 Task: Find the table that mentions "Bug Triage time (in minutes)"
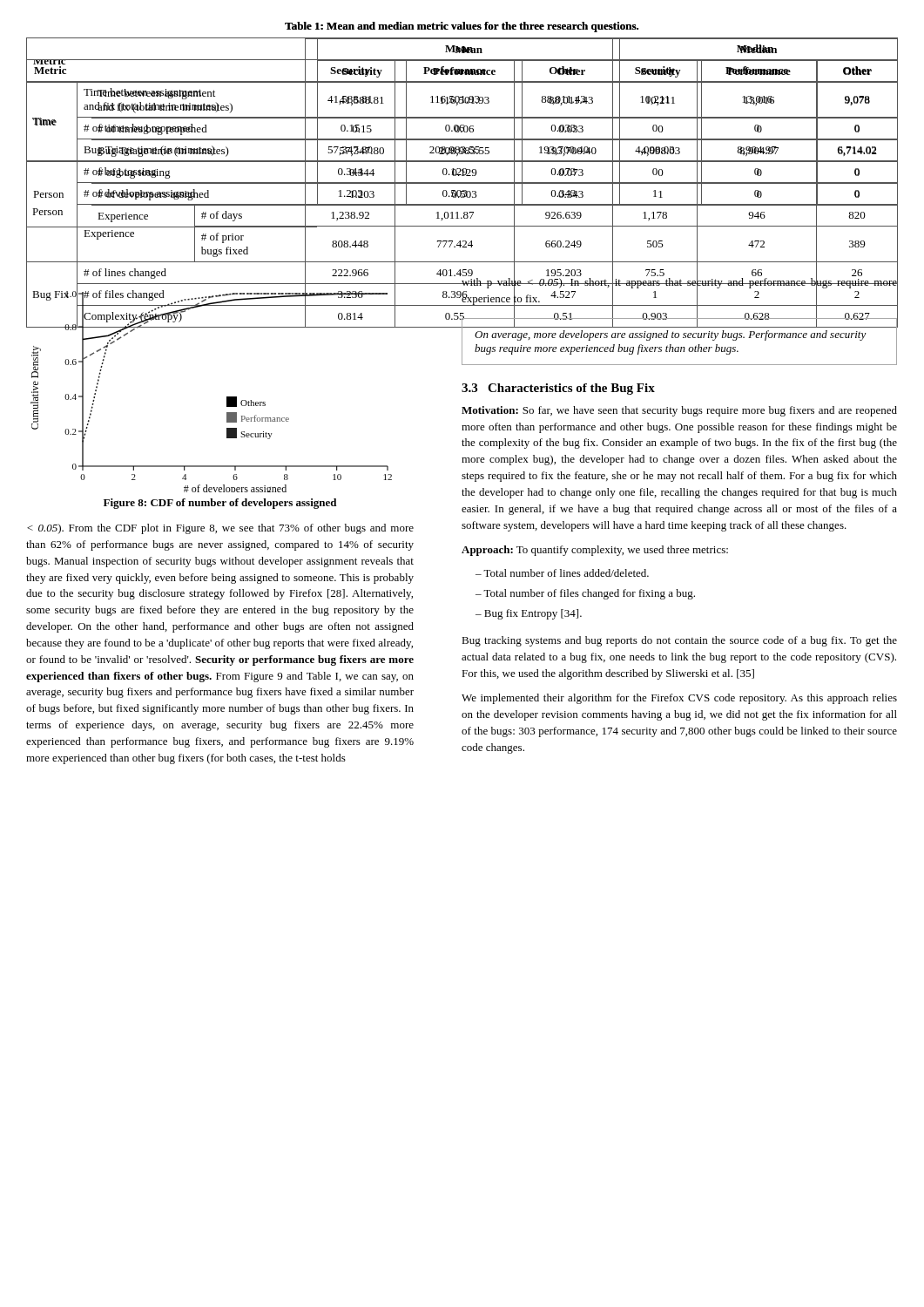pos(462,133)
